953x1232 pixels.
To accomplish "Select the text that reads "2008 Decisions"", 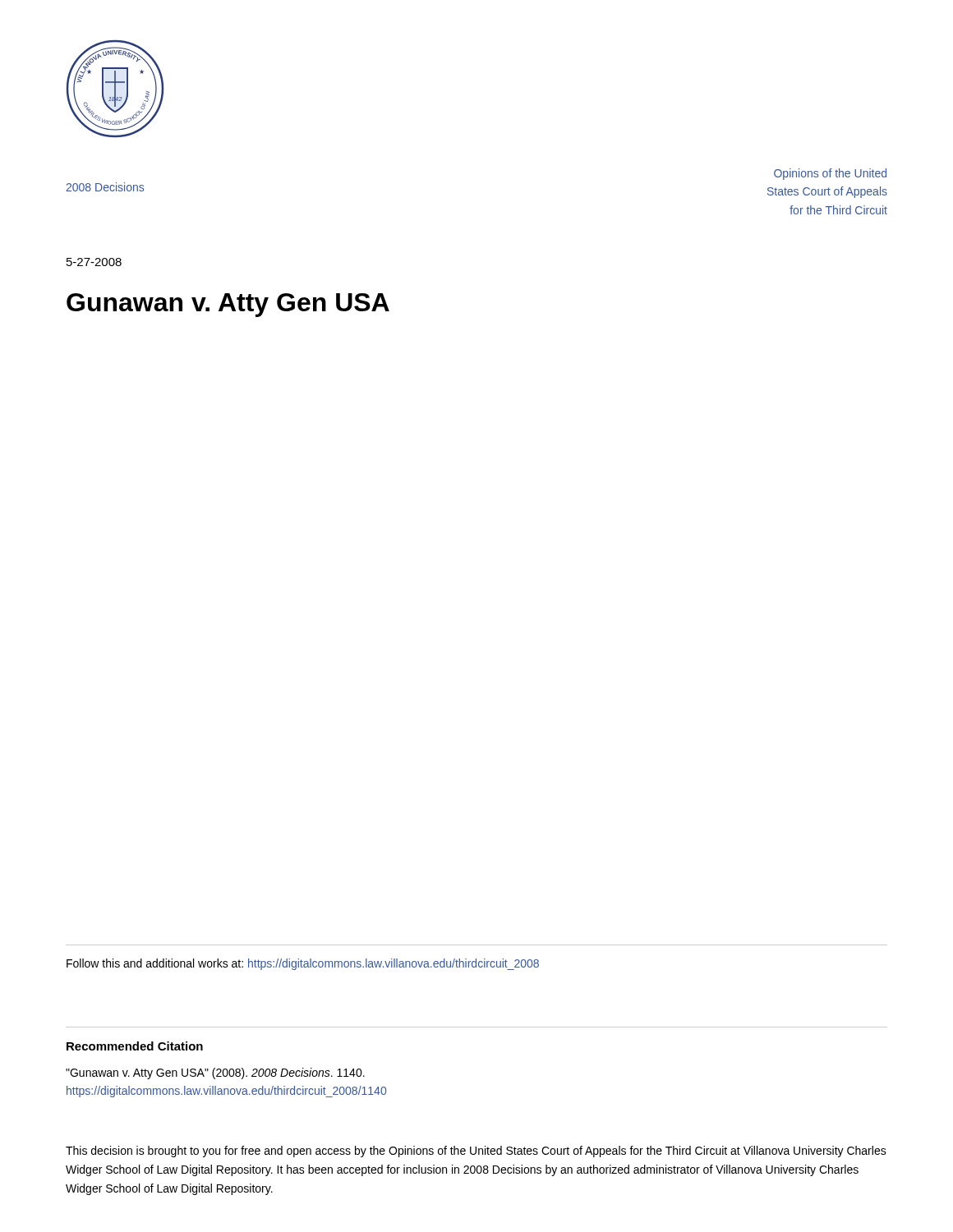I will (105, 187).
